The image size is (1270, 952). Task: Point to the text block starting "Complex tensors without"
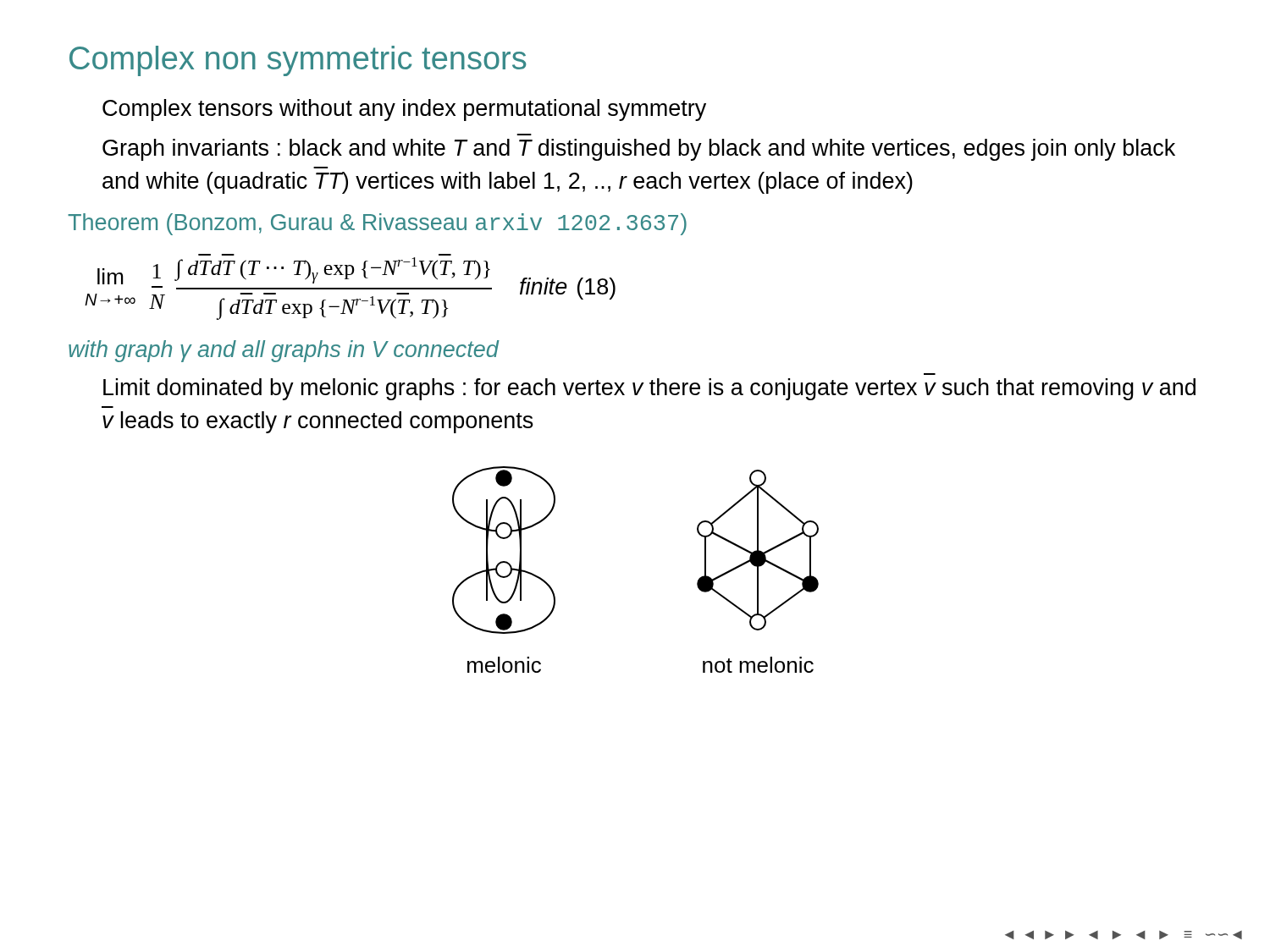pos(404,108)
